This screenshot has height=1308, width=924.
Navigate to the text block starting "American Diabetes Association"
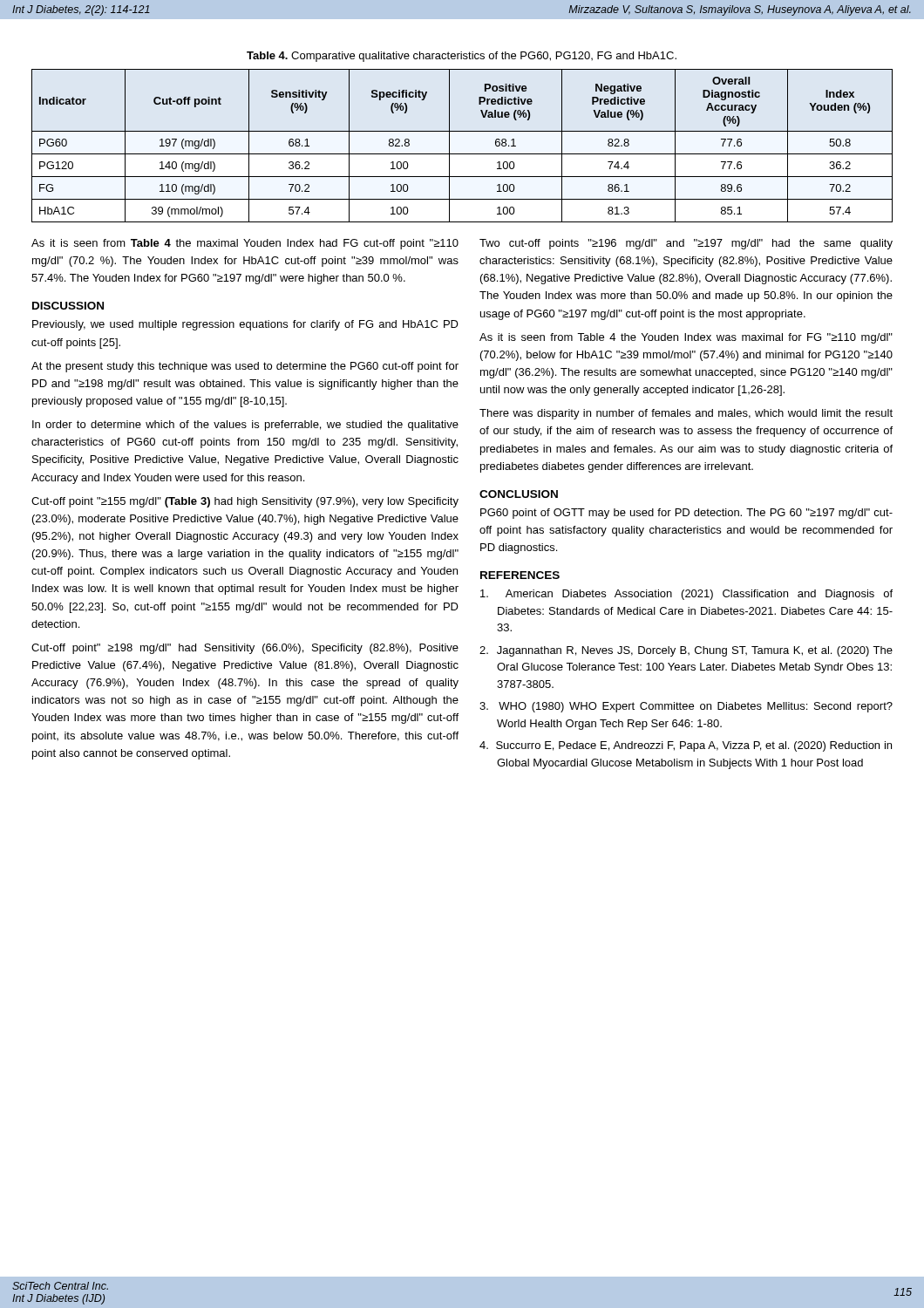coord(686,611)
